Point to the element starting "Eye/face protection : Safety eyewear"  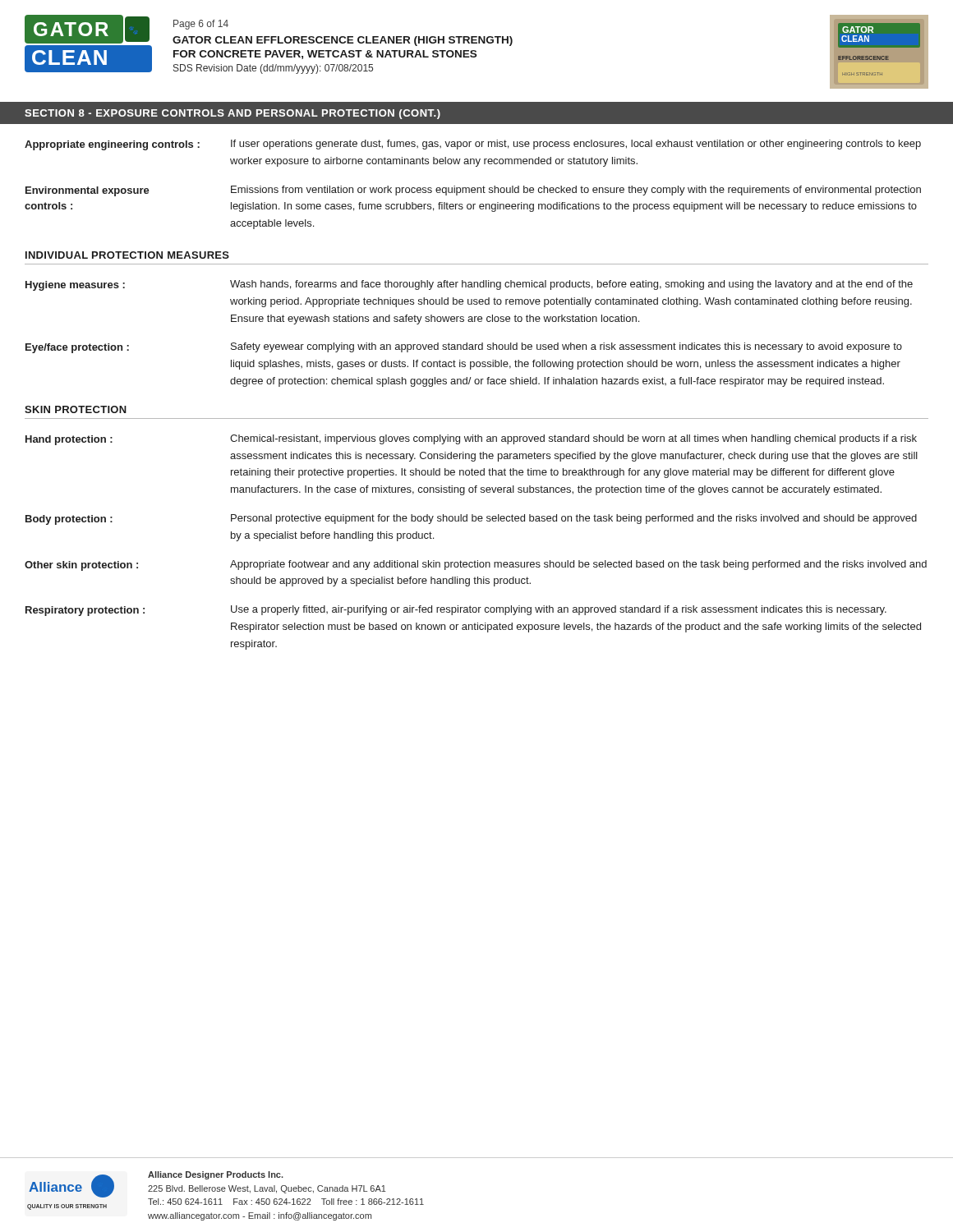476,364
